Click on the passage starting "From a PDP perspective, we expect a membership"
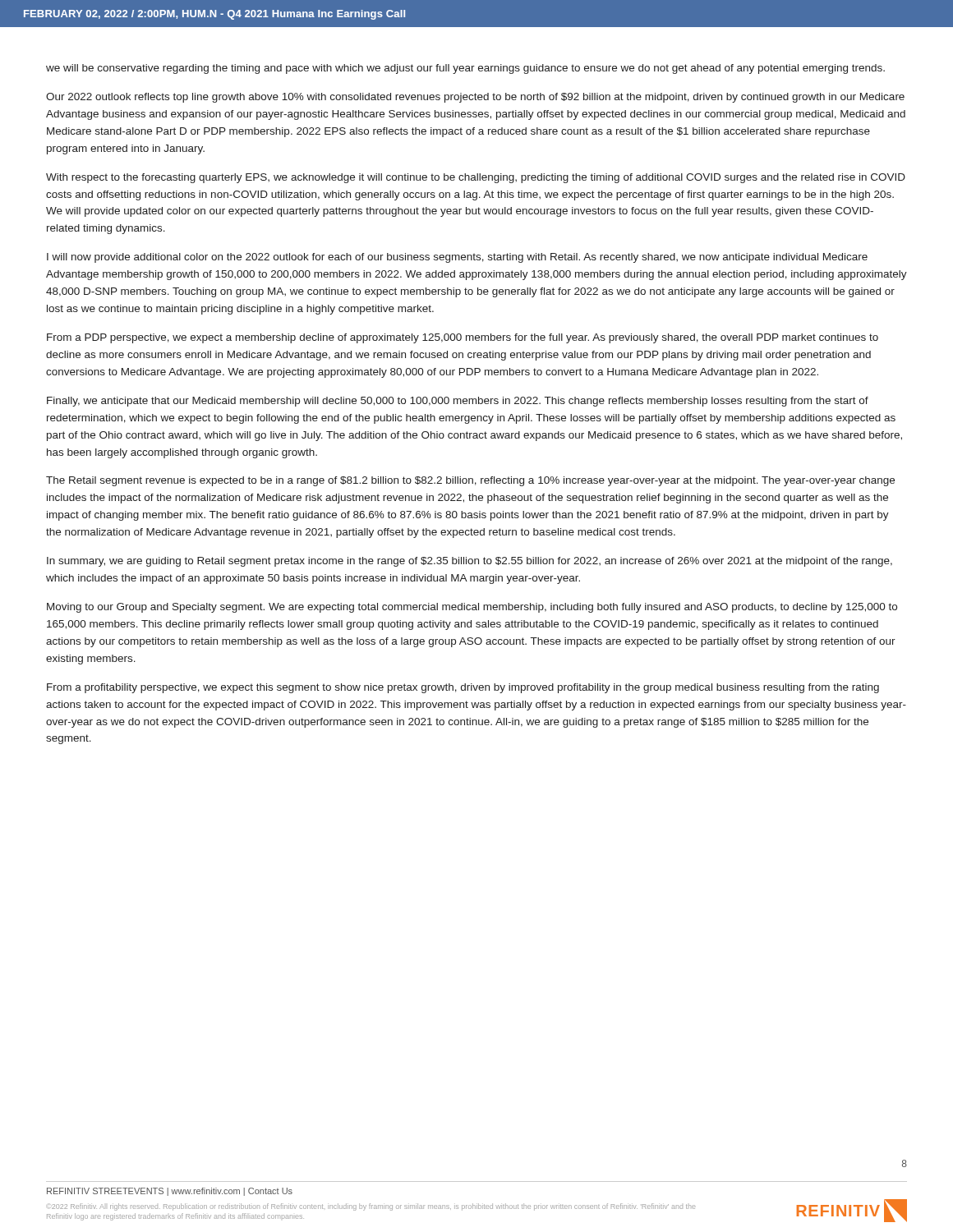The image size is (953, 1232). click(462, 354)
